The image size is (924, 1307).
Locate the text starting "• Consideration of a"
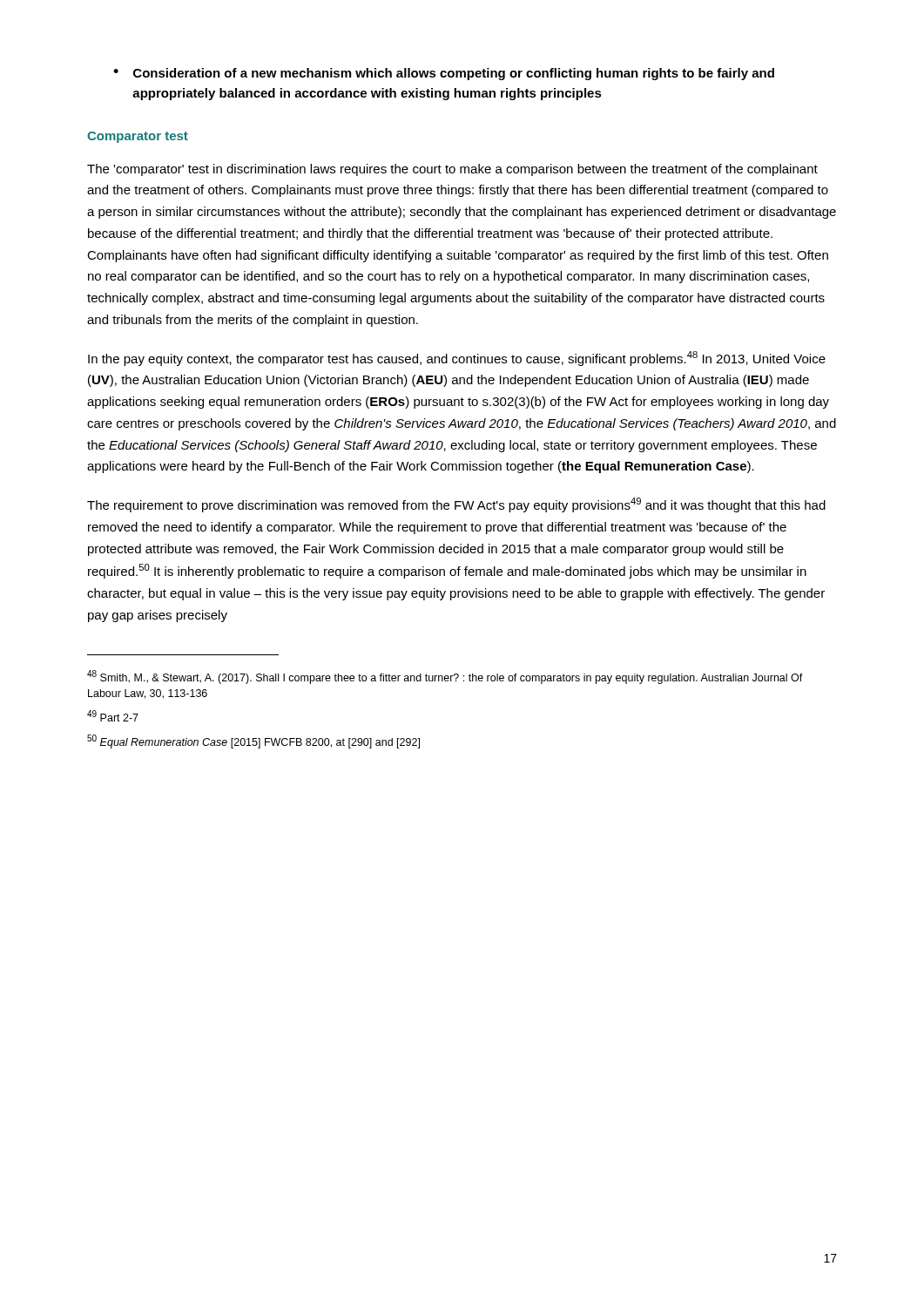(475, 83)
